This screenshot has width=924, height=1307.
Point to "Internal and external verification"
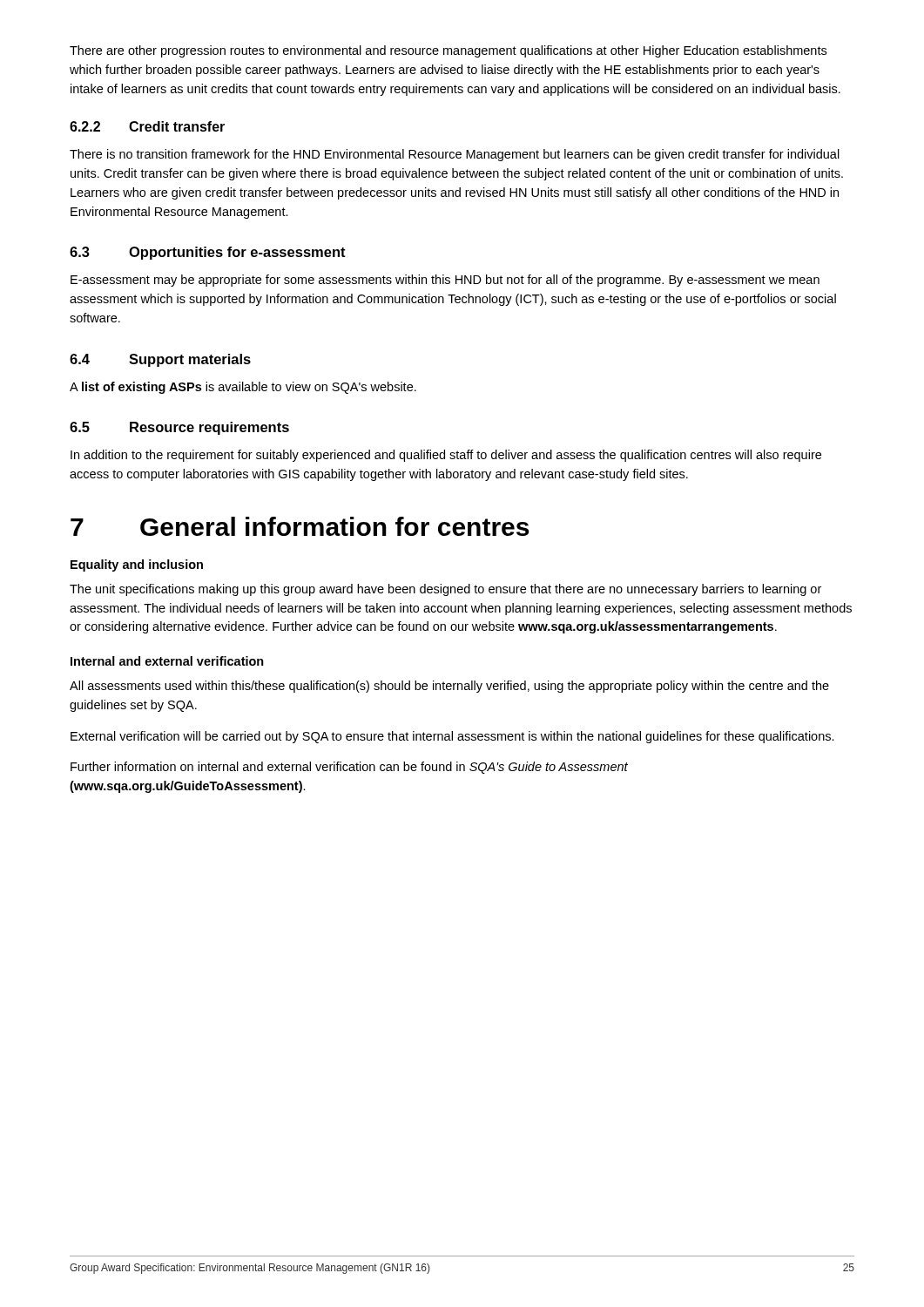tap(167, 661)
